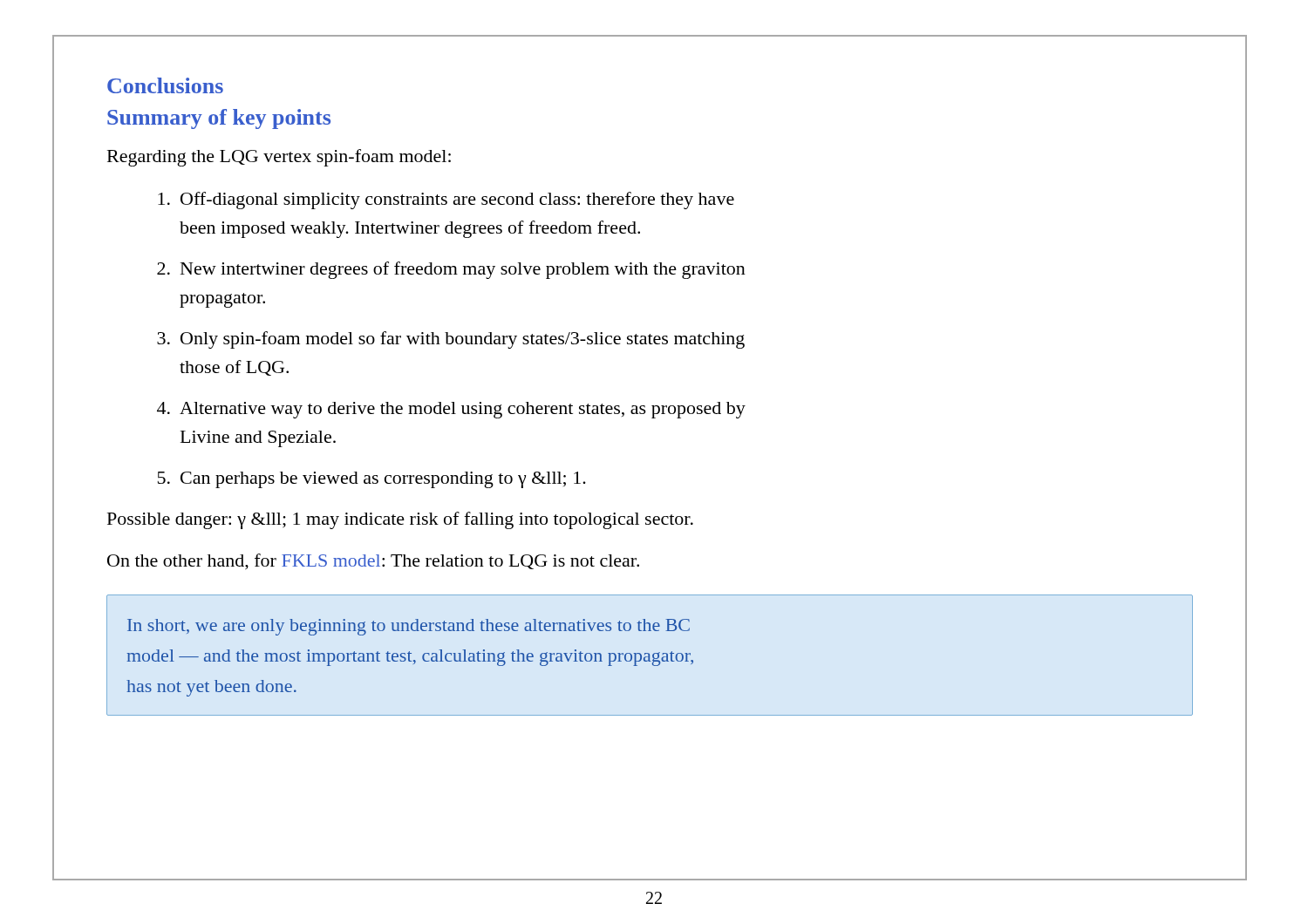Click on the element starting "5. Can perhaps be viewed"
The image size is (1308, 924).
point(360,477)
